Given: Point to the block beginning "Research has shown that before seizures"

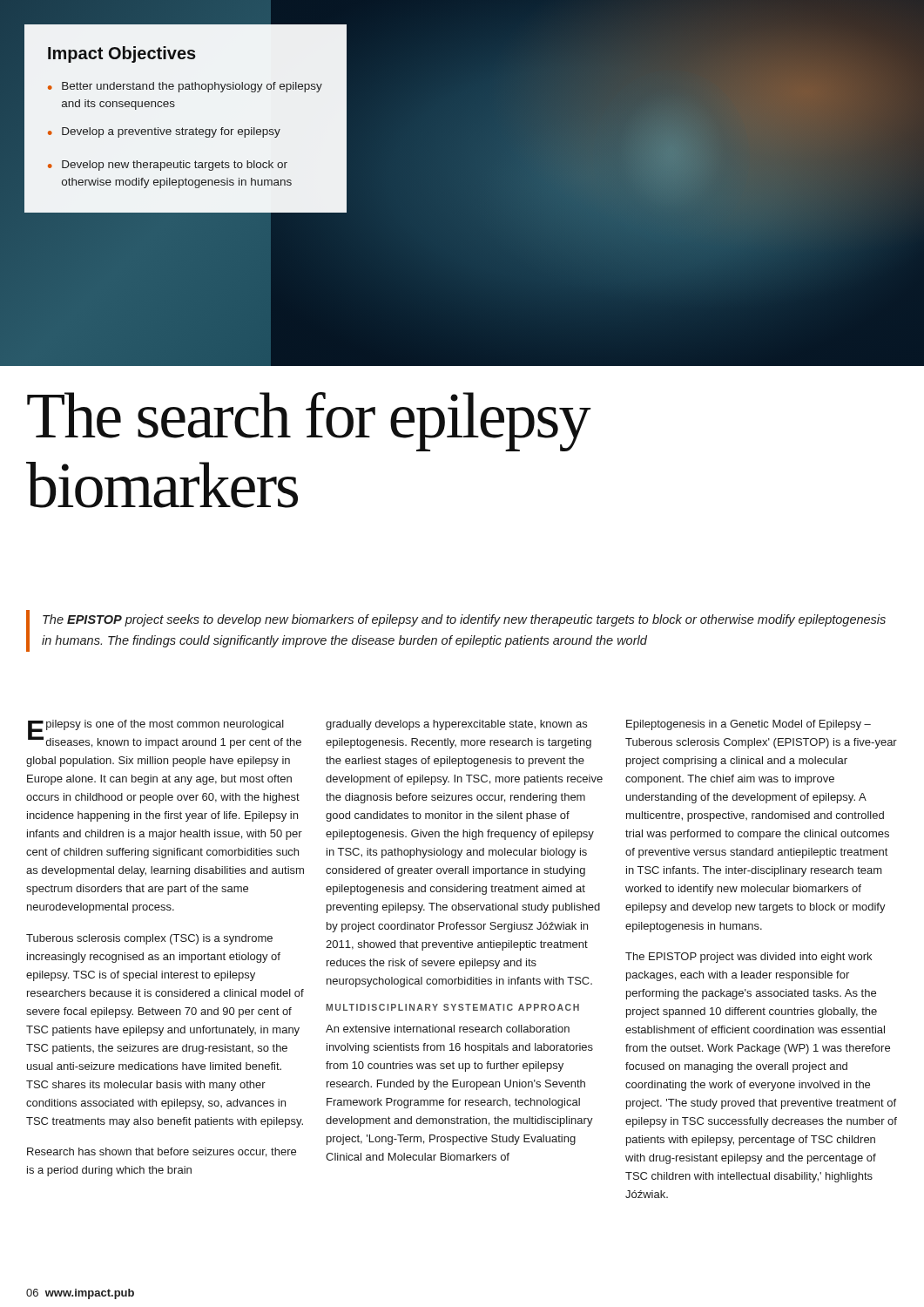Looking at the screenshot, I should coord(161,1161).
